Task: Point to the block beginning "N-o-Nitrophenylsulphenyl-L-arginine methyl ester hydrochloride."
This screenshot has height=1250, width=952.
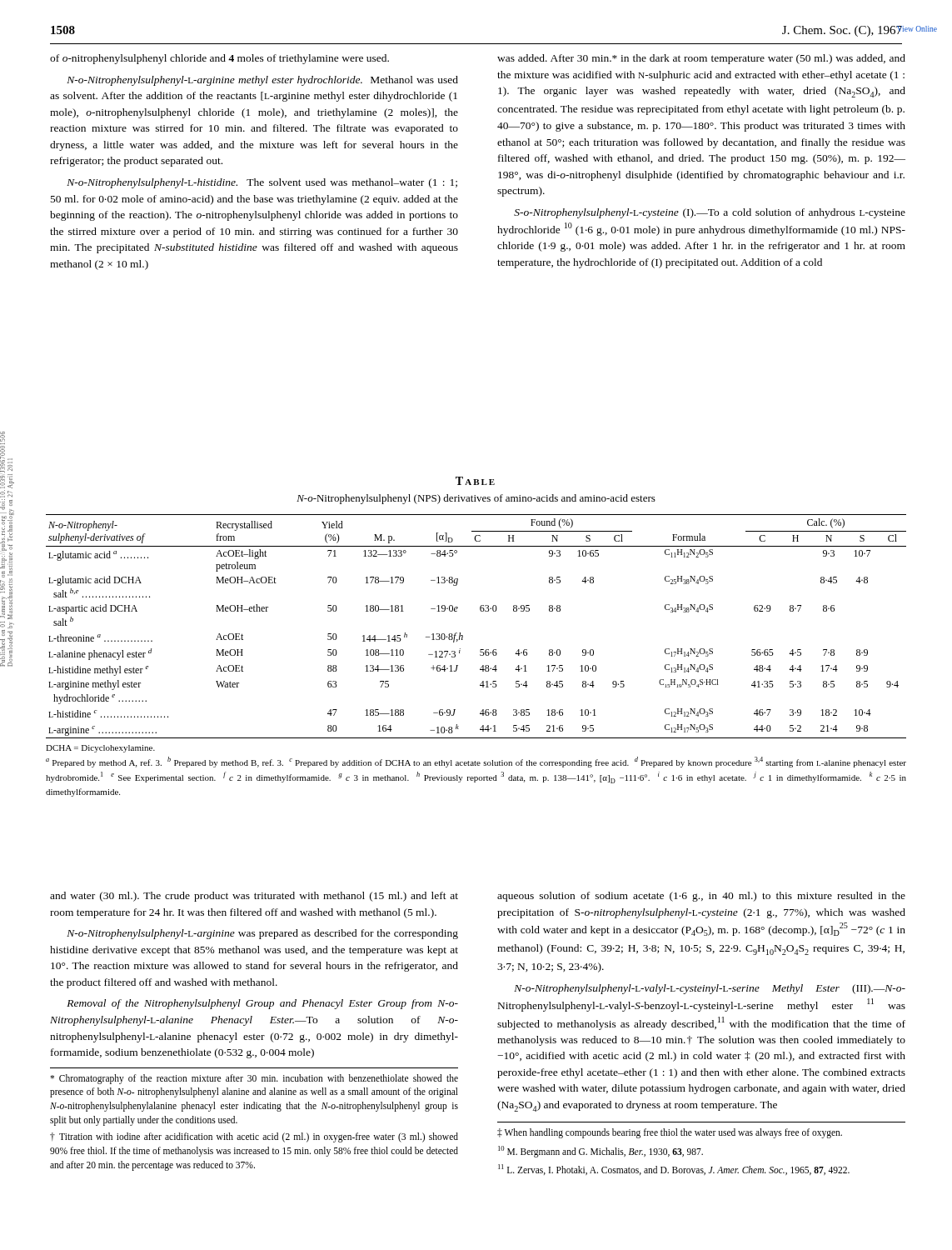Action: pyautogui.click(x=254, y=120)
